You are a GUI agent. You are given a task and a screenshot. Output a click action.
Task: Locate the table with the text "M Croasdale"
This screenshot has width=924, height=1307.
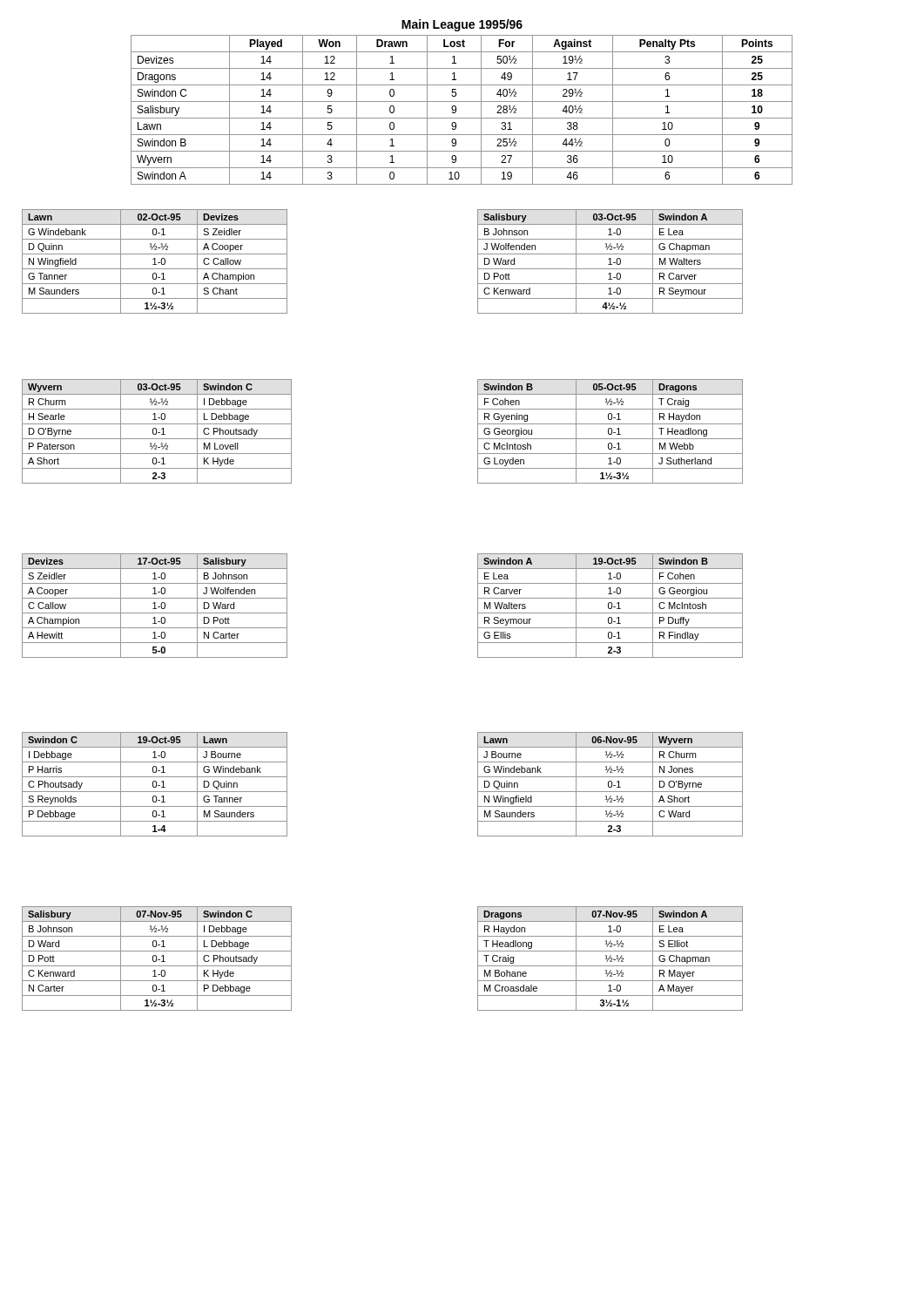(x=610, y=958)
